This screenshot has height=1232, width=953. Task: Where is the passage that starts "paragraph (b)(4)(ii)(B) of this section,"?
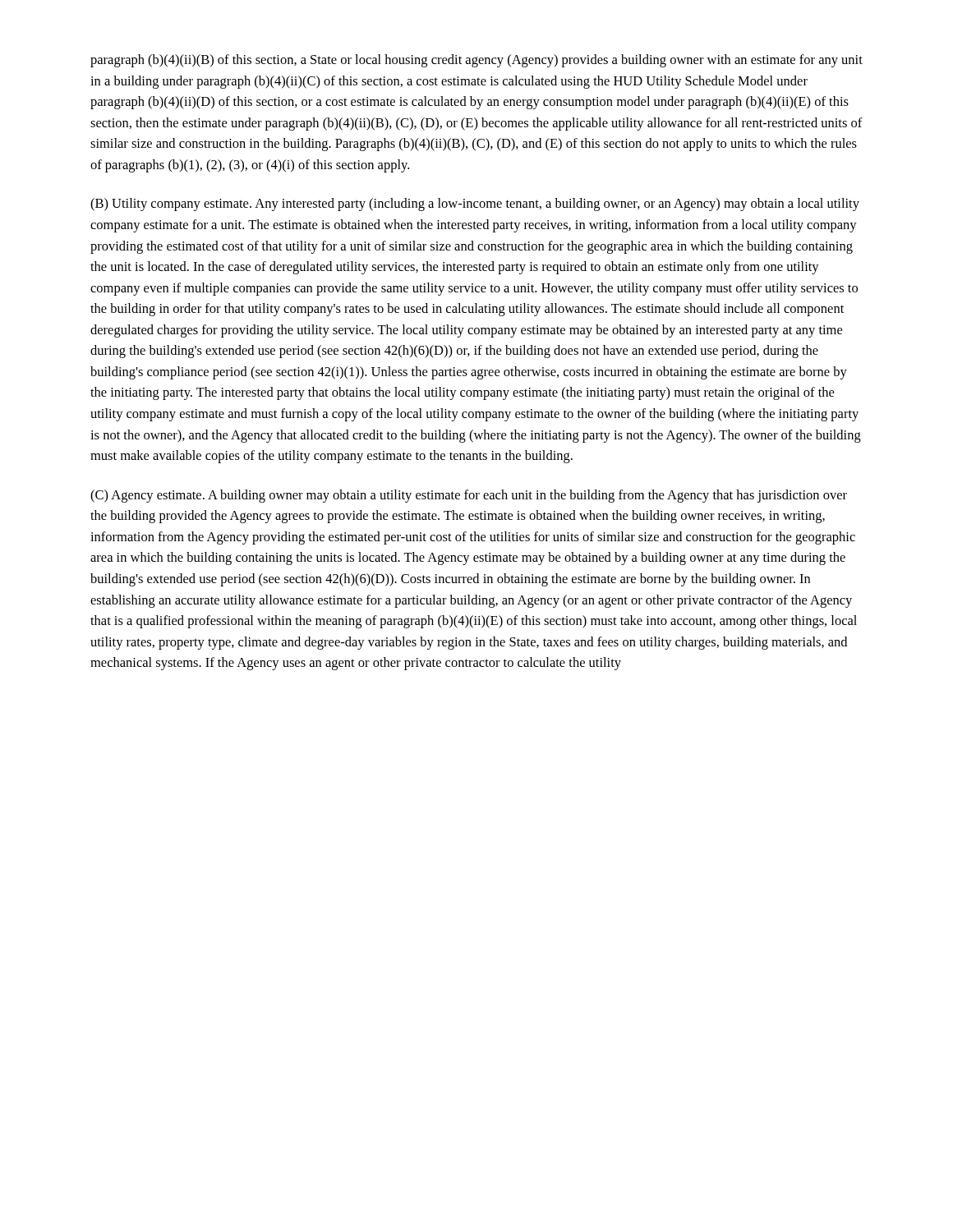point(476,112)
